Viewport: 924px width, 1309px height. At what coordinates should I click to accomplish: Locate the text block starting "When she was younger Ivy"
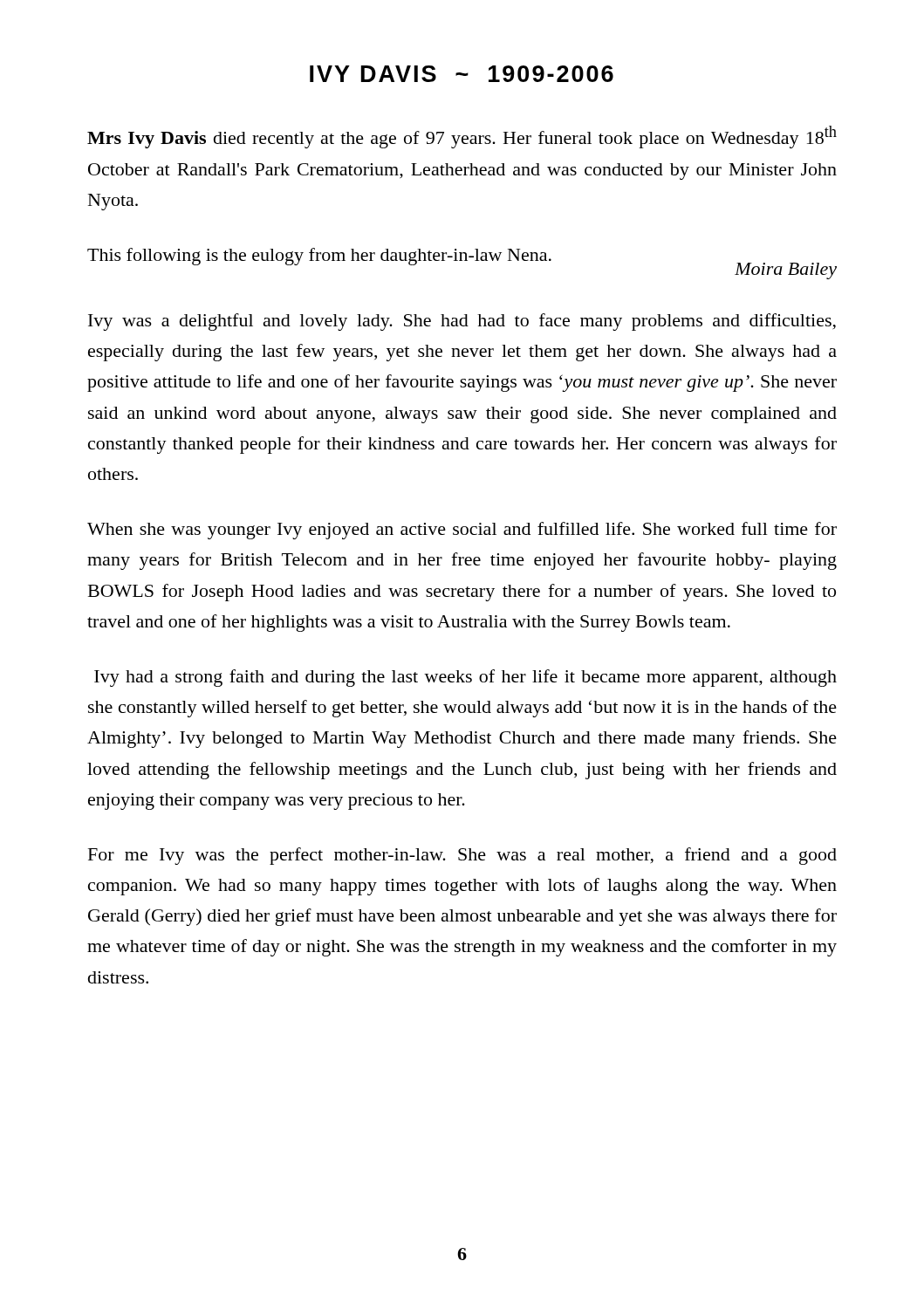pos(462,575)
